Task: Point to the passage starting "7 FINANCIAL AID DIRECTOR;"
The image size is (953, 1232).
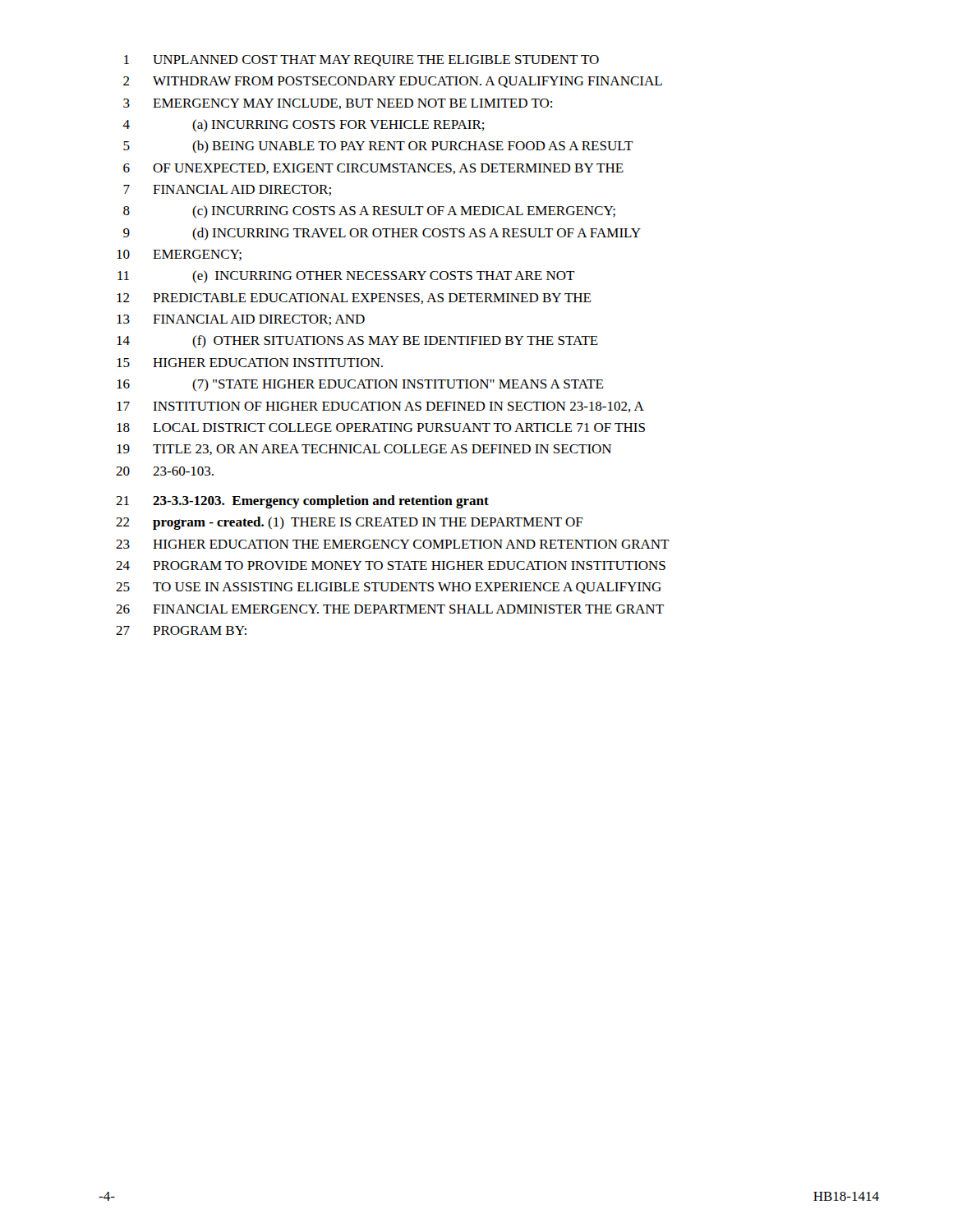Action: click(x=227, y=190)
